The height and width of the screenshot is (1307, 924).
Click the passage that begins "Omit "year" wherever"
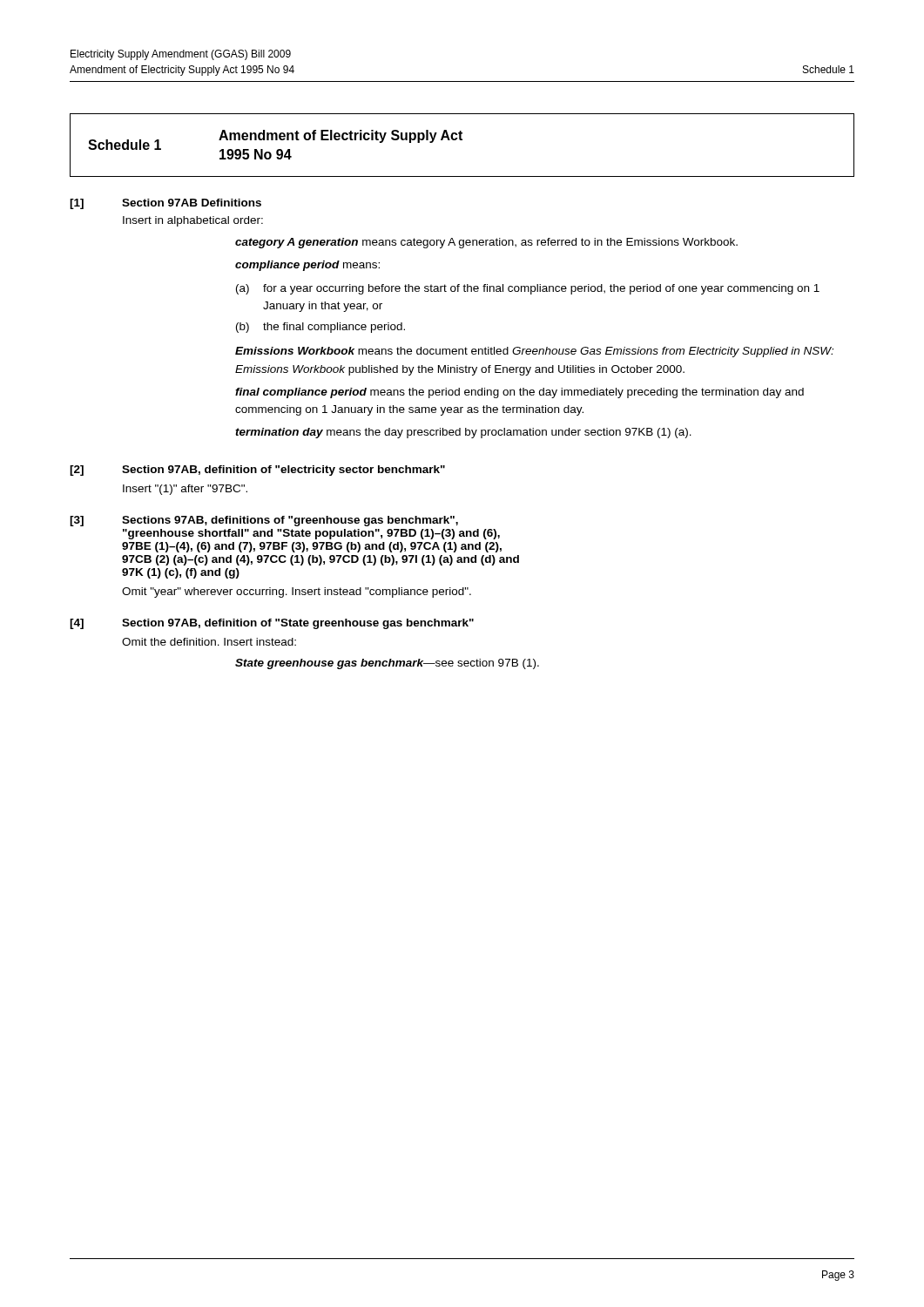pos(297,591)
